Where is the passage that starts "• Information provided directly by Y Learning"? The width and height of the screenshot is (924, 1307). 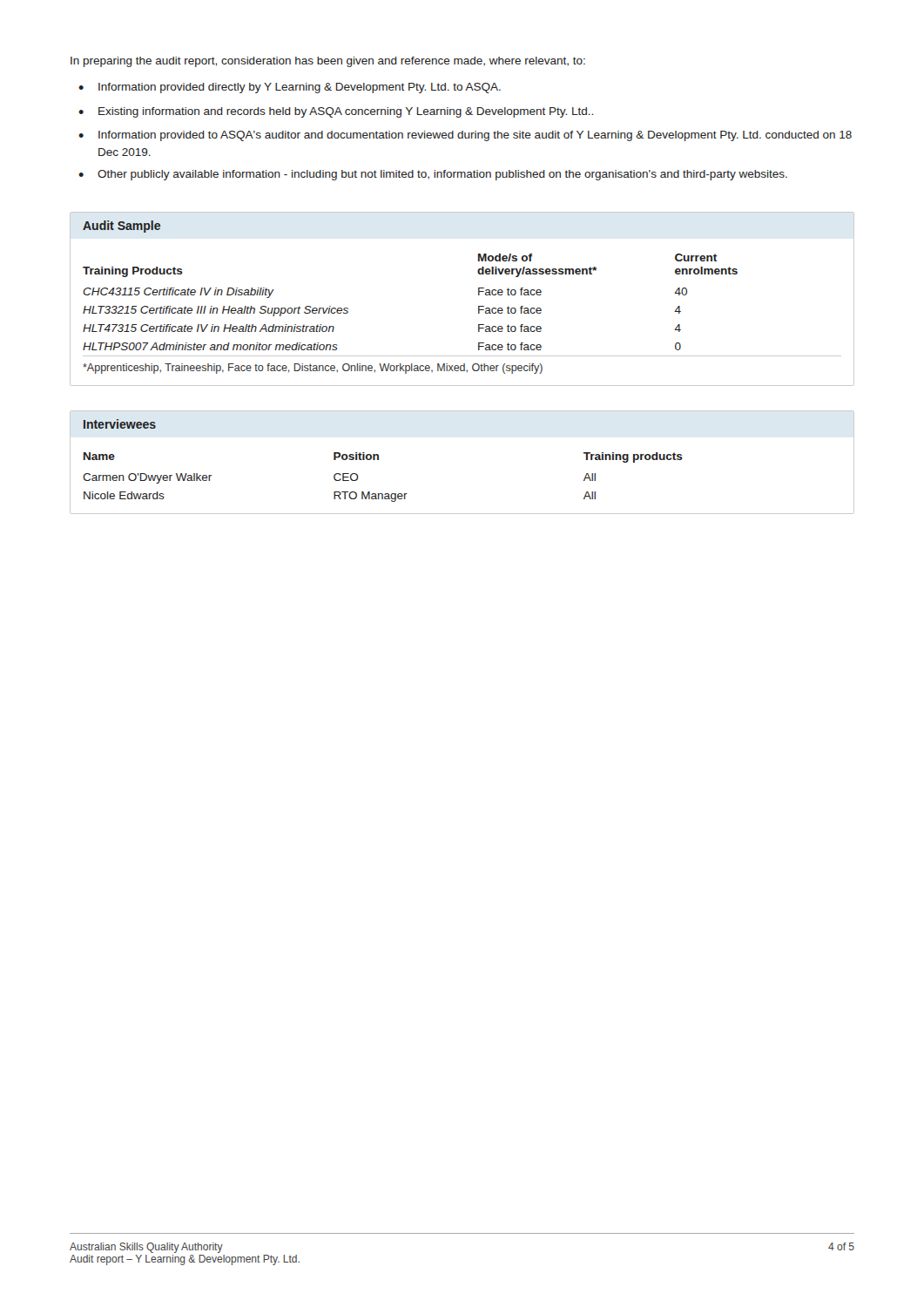[x=466, y=89]
